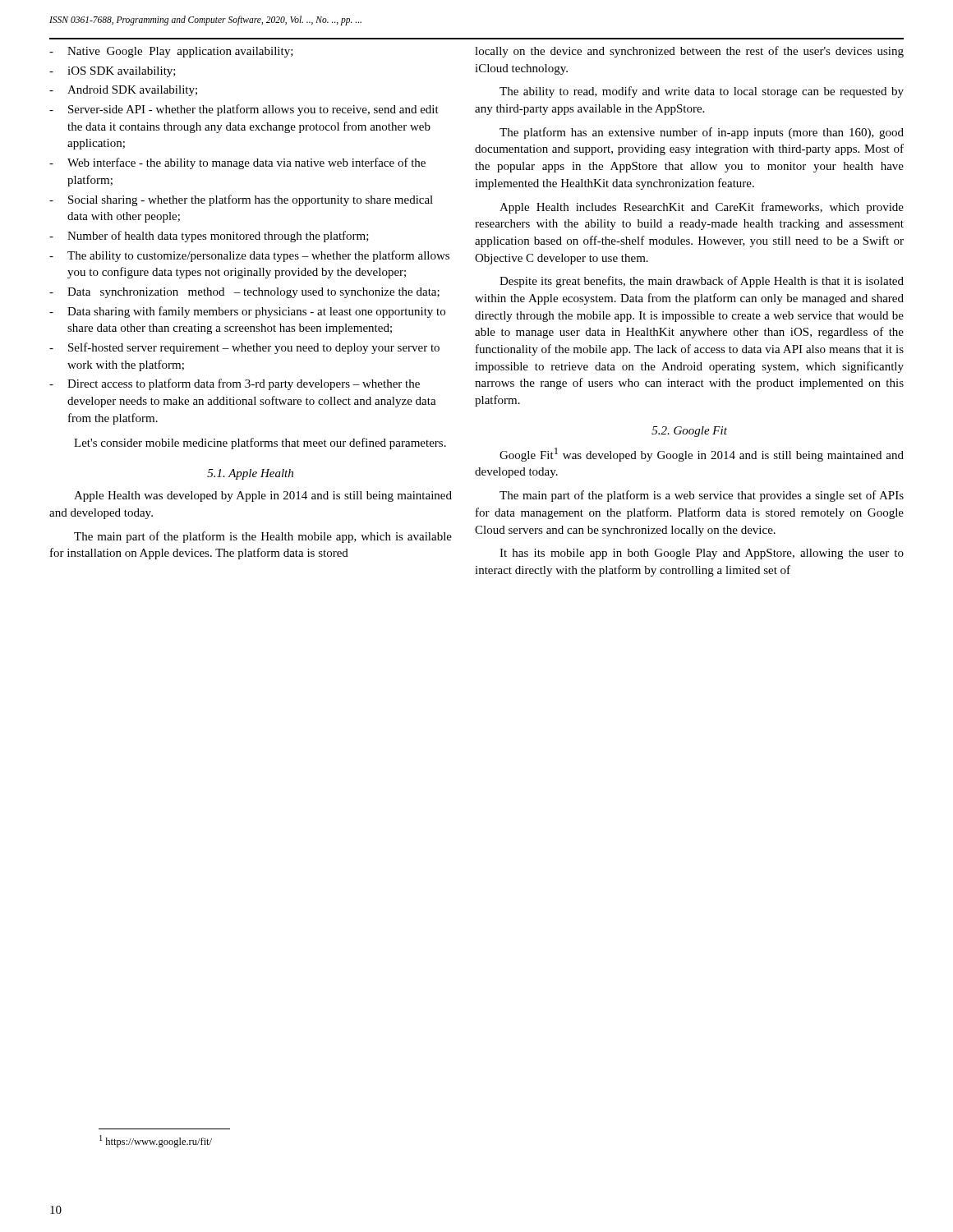Click the passage that begins "- iOS SDK"
The image size is (953, 1232).
point(113,72)
